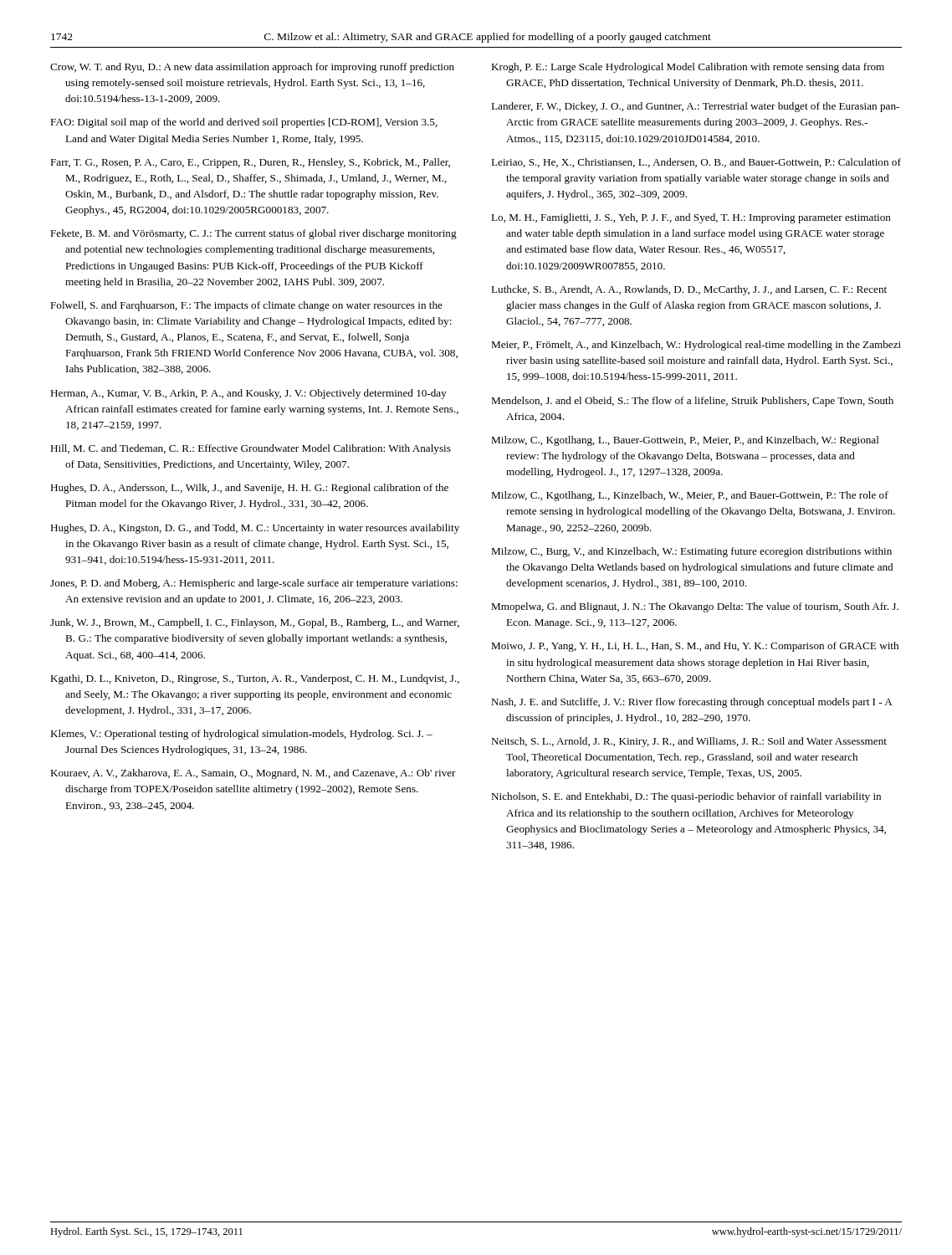The width and height of the screenshot is (952, 1255).
Task: Select the text block starting "Fekete, B. M. and"
Action: click(x=253, y=257)
